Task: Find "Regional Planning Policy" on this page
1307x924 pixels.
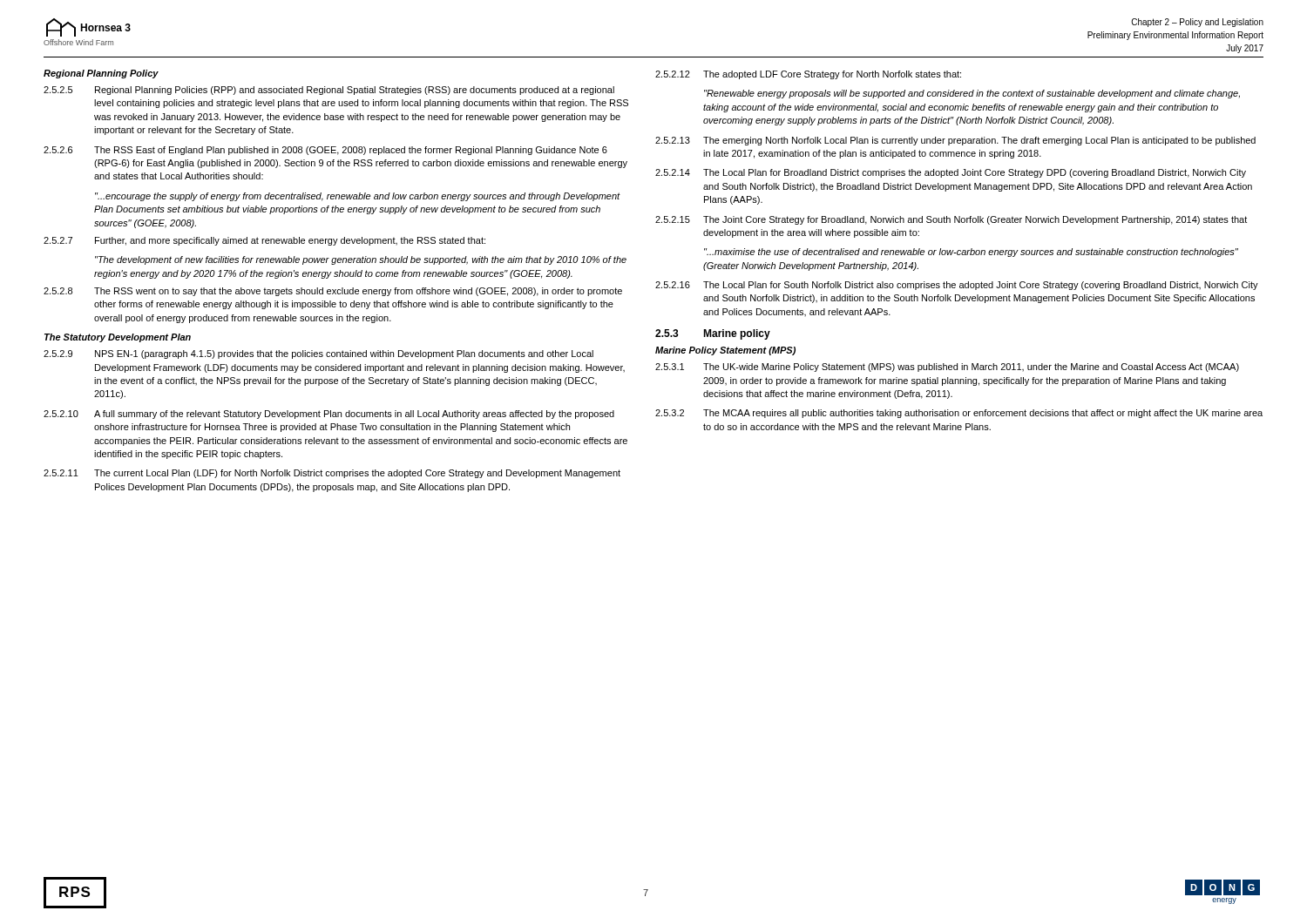Action: pyautogui.click(x=101, y=73)
